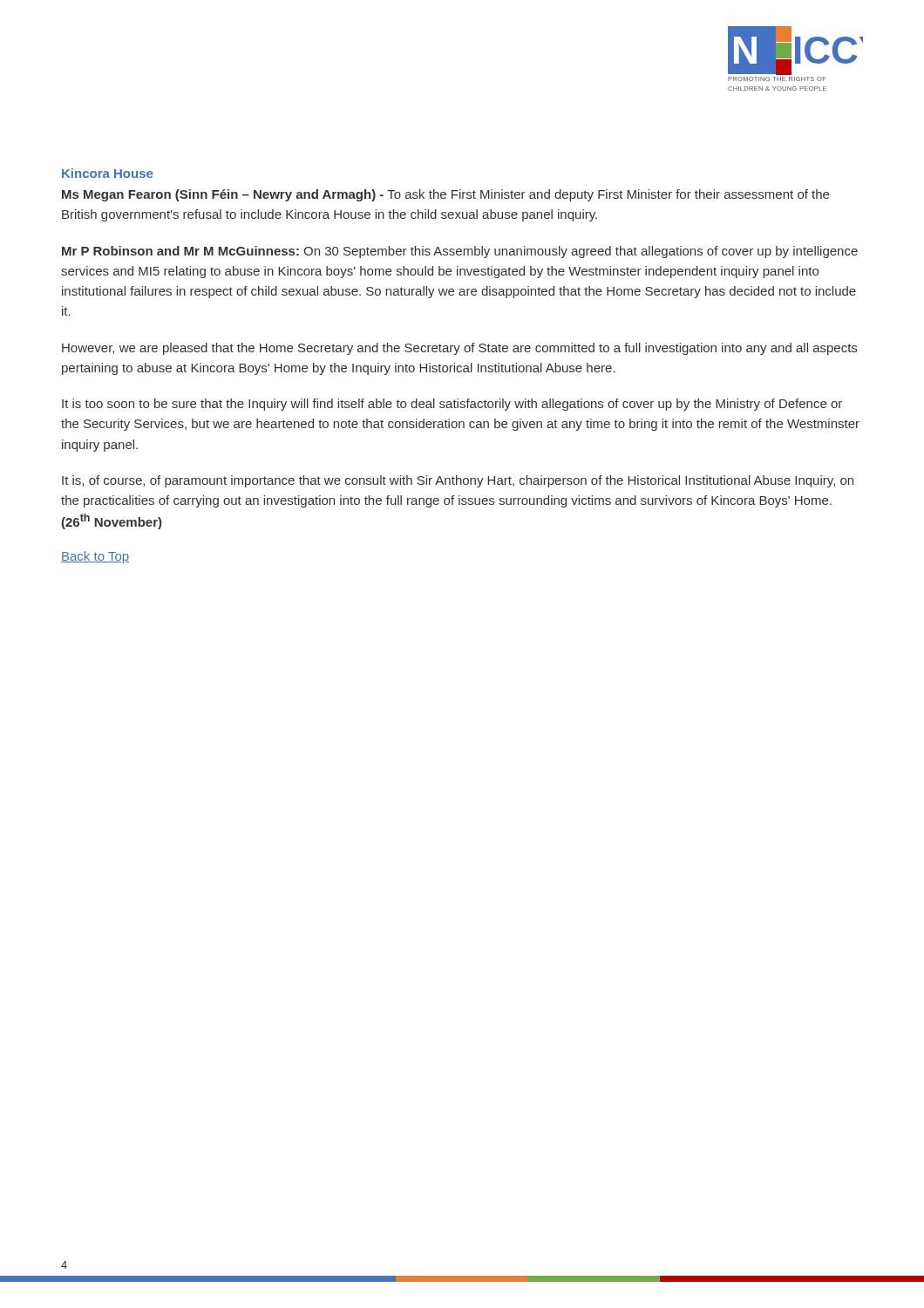924x1308 pixels.
Task: Click on the text block starting "Ms Megan Fearon (Sinn Féin –"
Action: tap(445, 204)
